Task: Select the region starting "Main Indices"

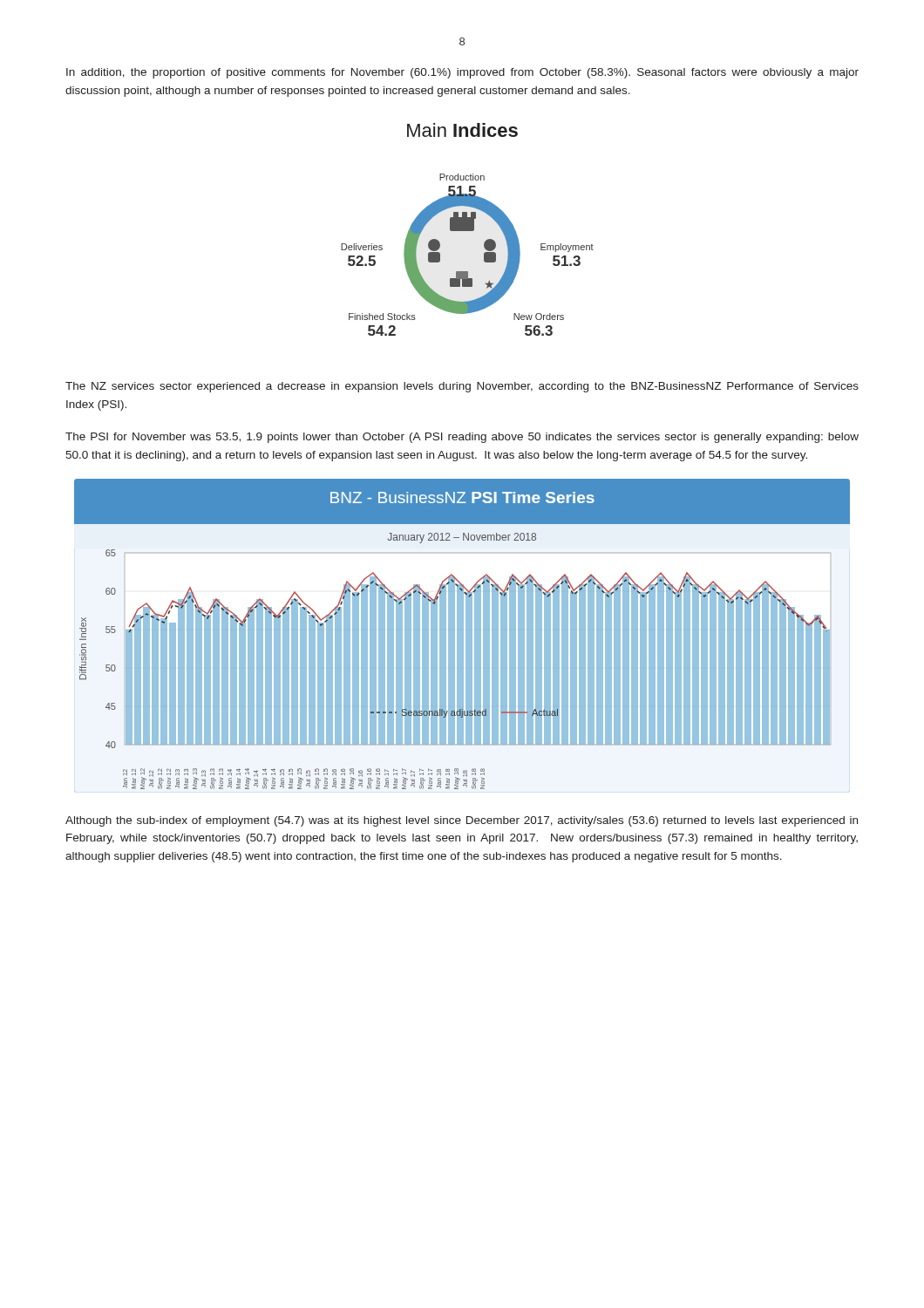Action: point(462,130)
